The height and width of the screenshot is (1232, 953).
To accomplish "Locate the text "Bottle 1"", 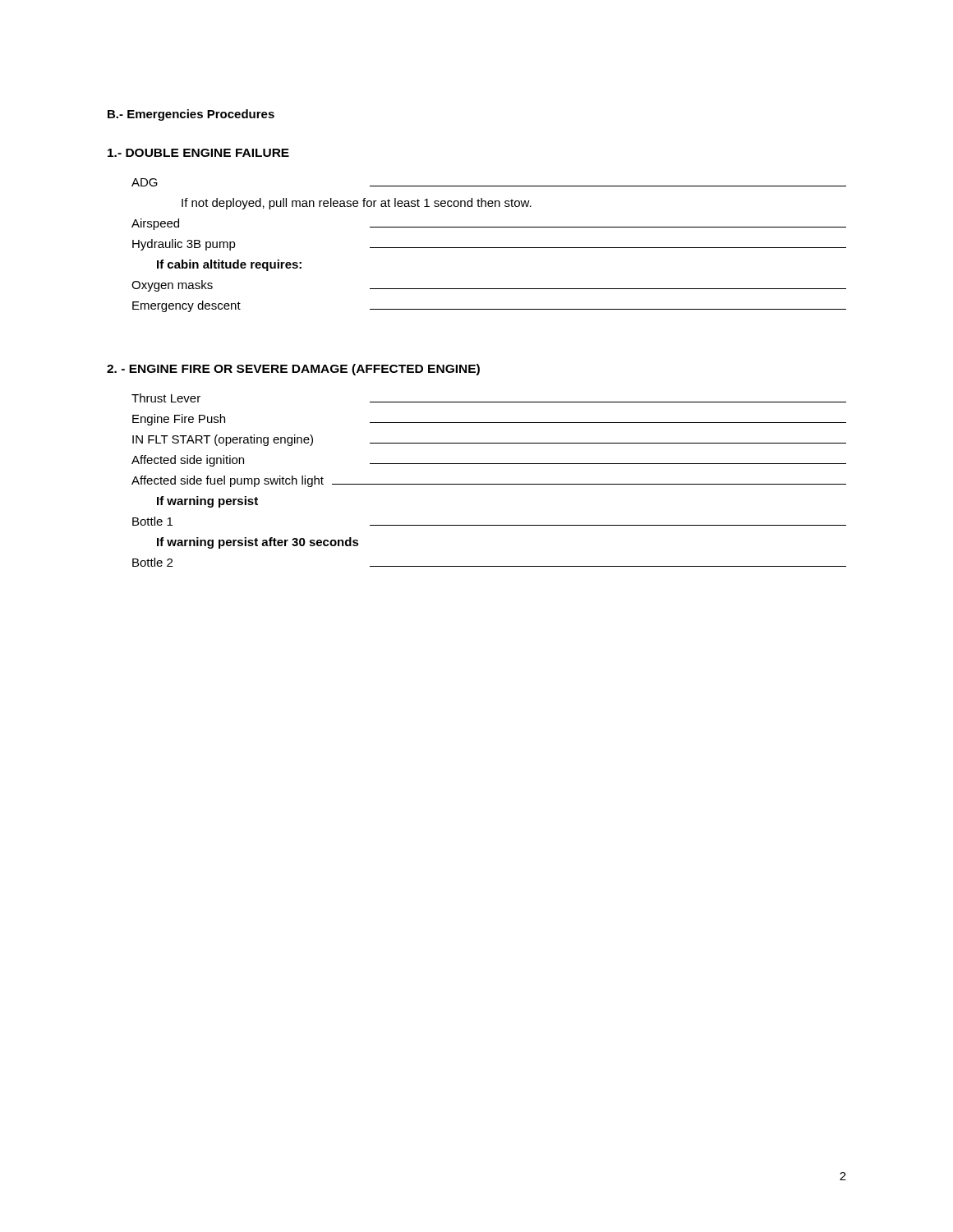I will click(489, 521).
